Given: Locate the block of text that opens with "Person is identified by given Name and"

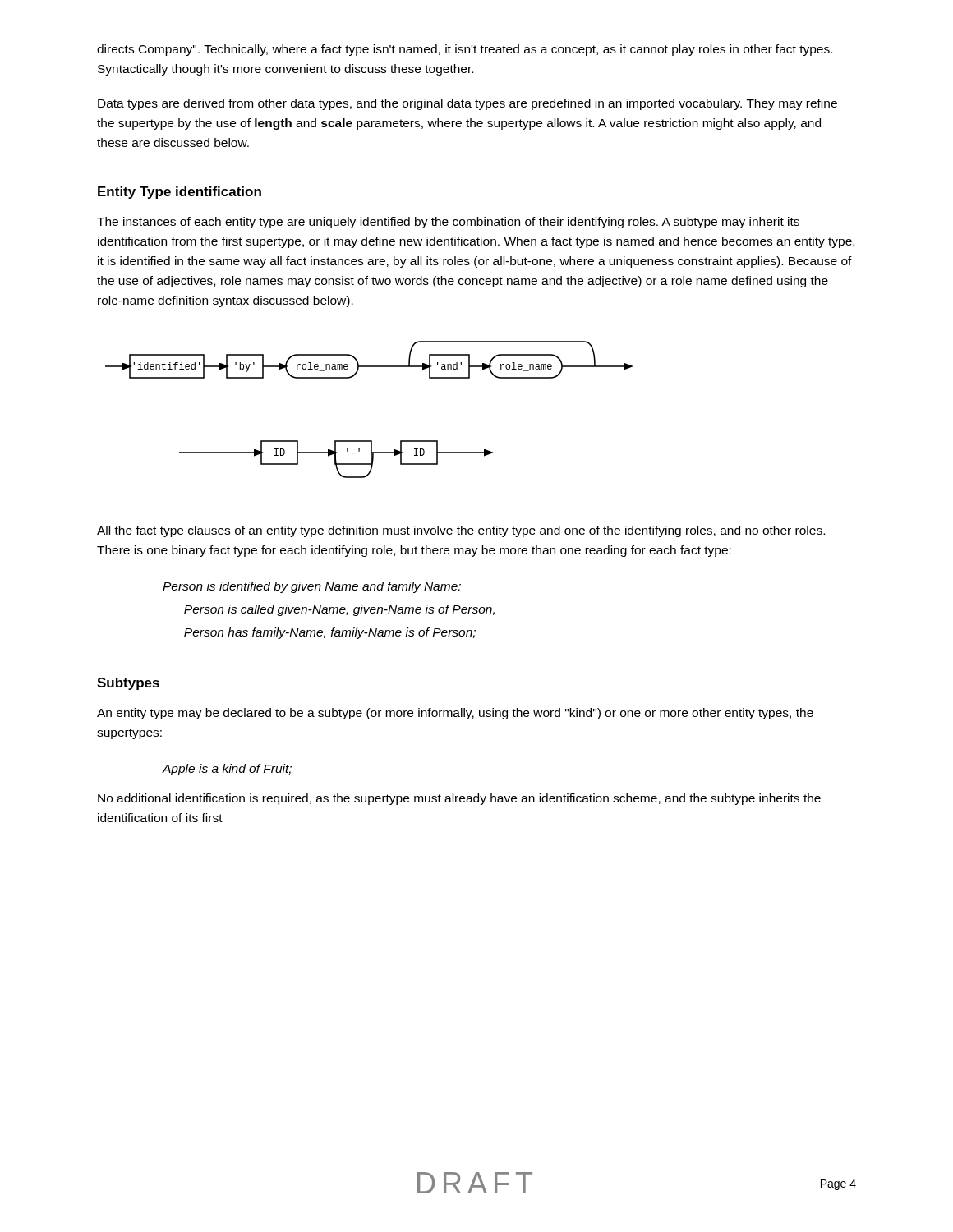Looking at the screenshot, I should (329, 609).
